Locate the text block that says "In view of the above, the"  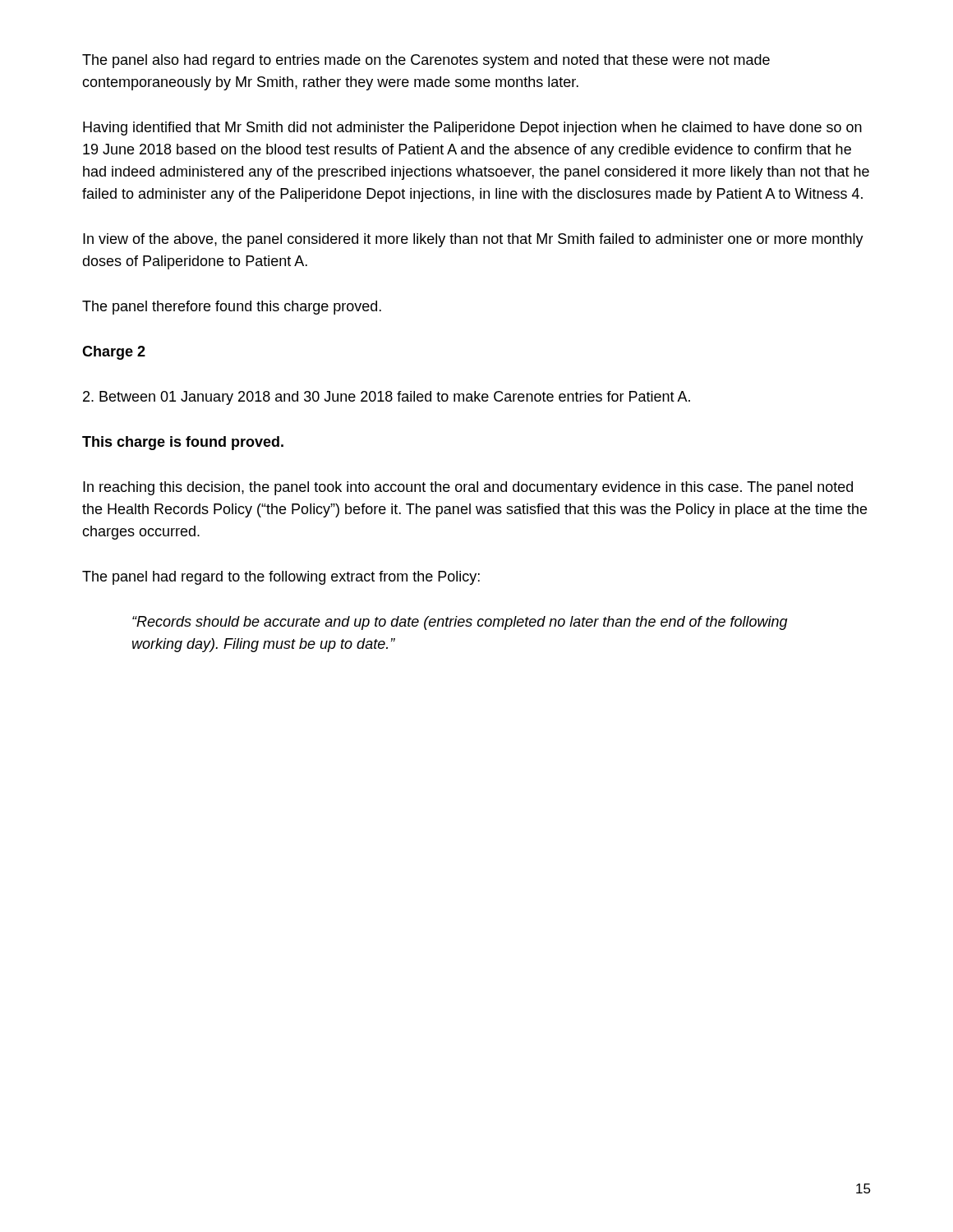[x=473, y=250]
